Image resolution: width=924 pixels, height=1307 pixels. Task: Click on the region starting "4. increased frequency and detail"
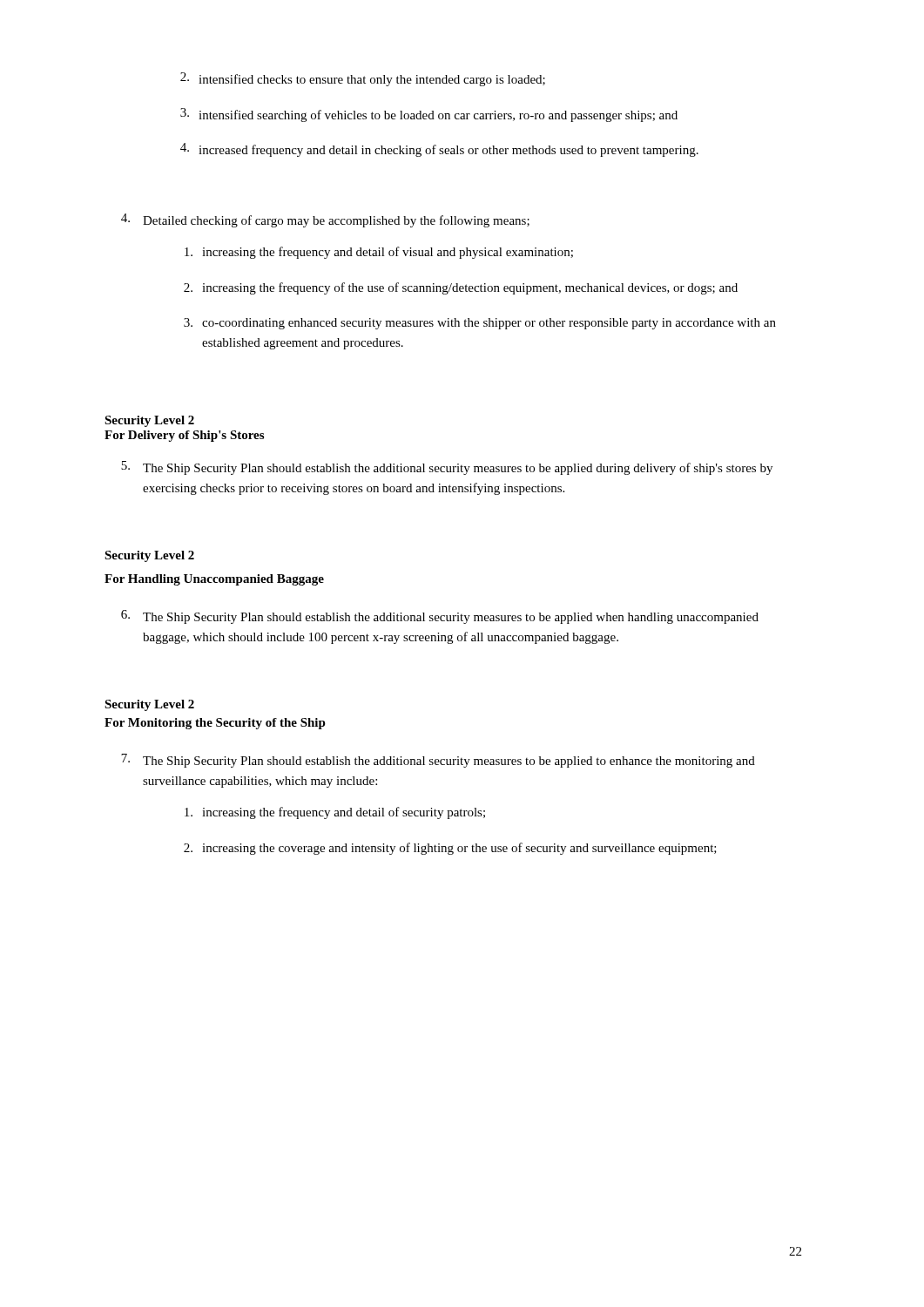[479, 150]
